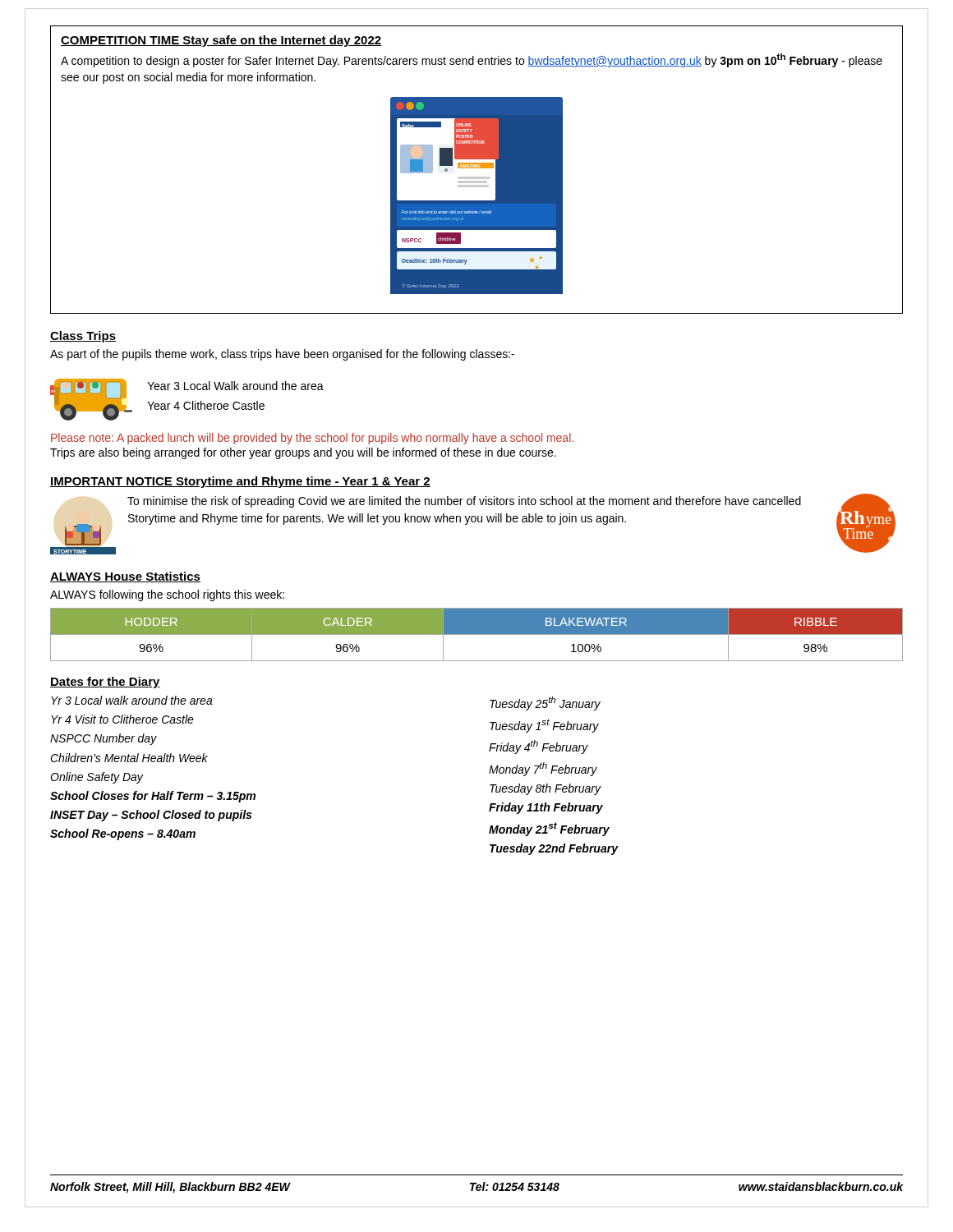This screenshot has width=953, height=1232.
Task: Point to the passage starting "Online Safety Day"
Action: (96, 777)
